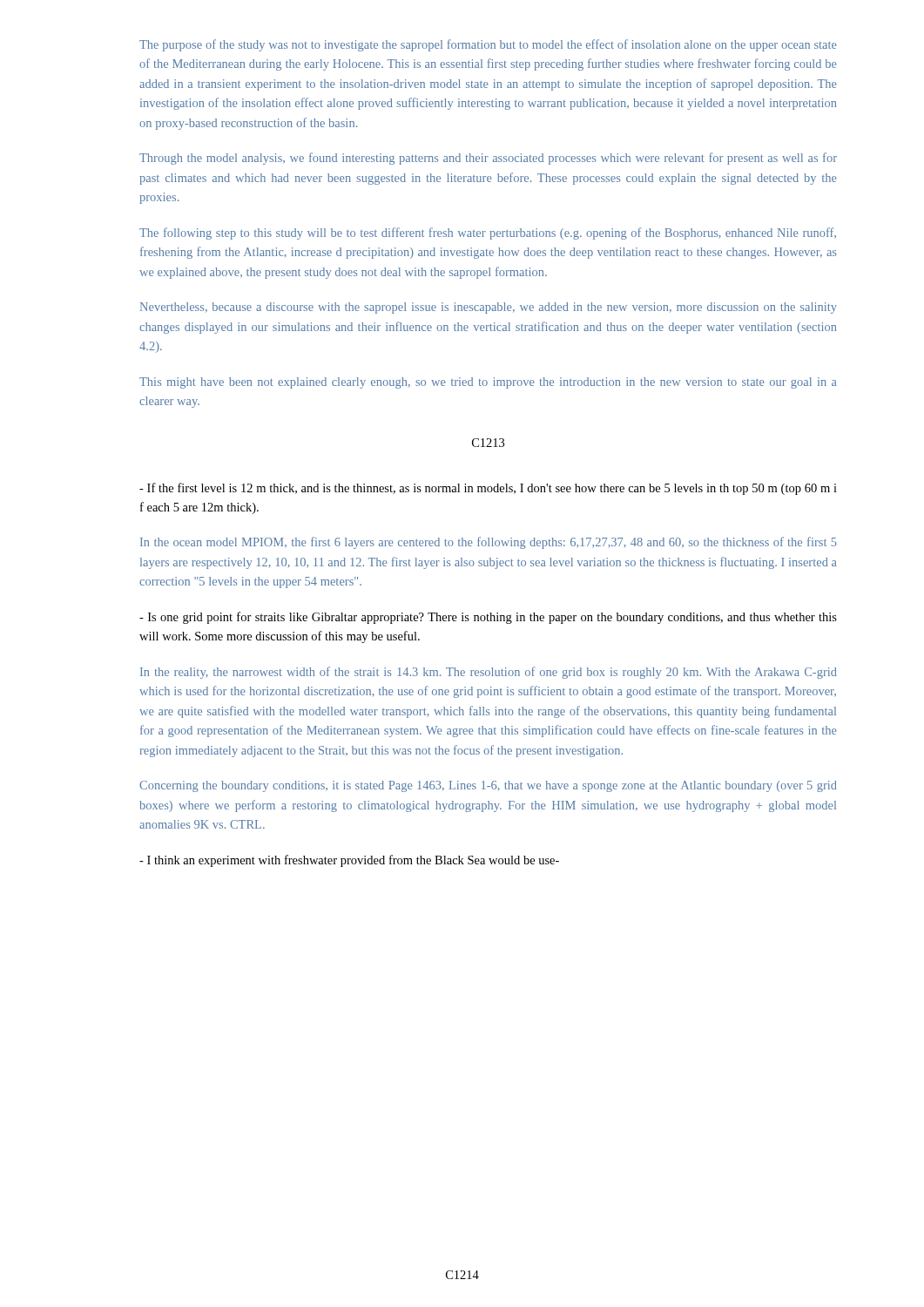
Task: Find the region starting "Concerning the boundary"
Action: [488, 805]
